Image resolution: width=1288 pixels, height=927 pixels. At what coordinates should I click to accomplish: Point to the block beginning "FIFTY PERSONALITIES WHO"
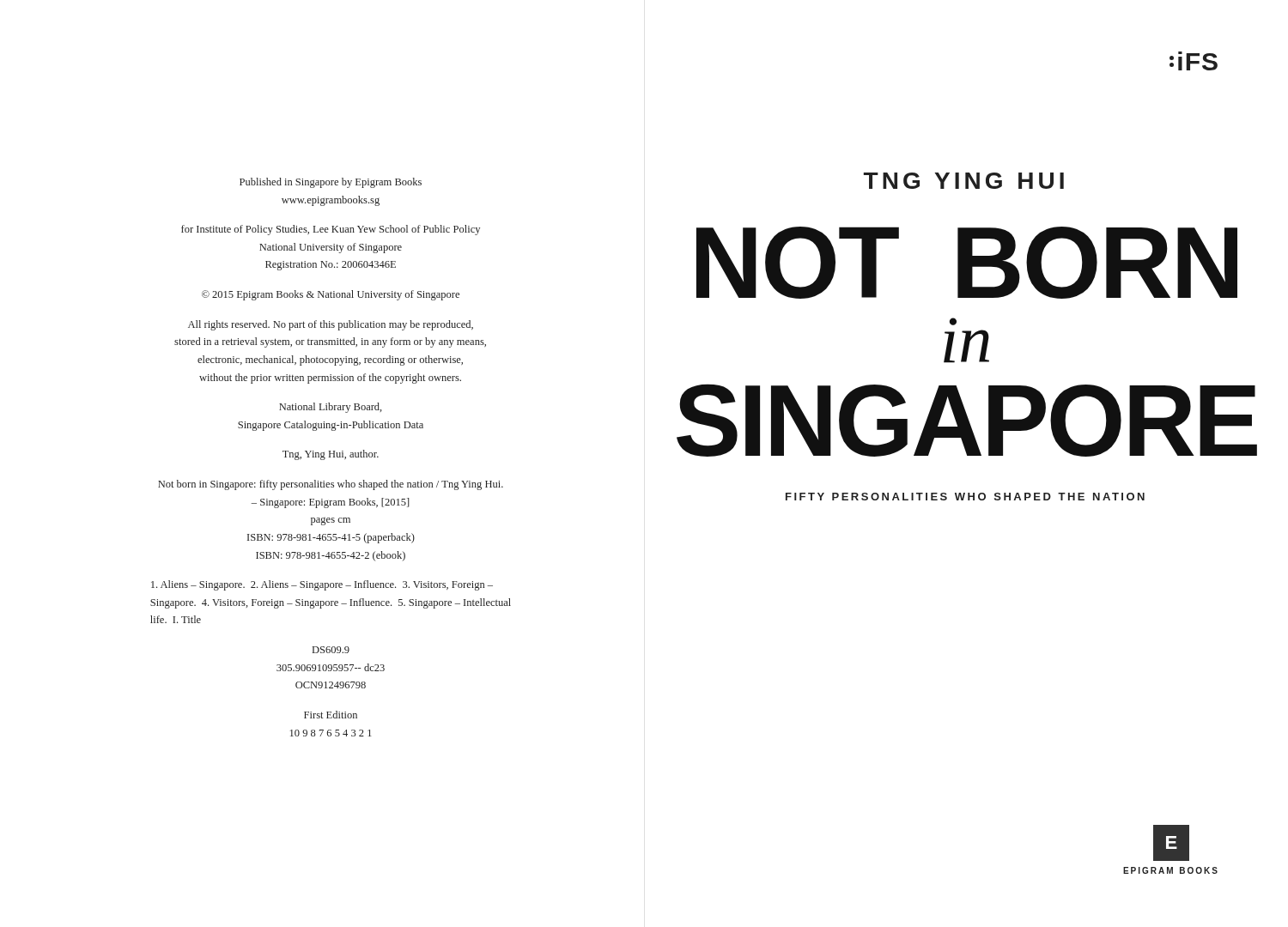pyautogui.click(x=966, y=497)
